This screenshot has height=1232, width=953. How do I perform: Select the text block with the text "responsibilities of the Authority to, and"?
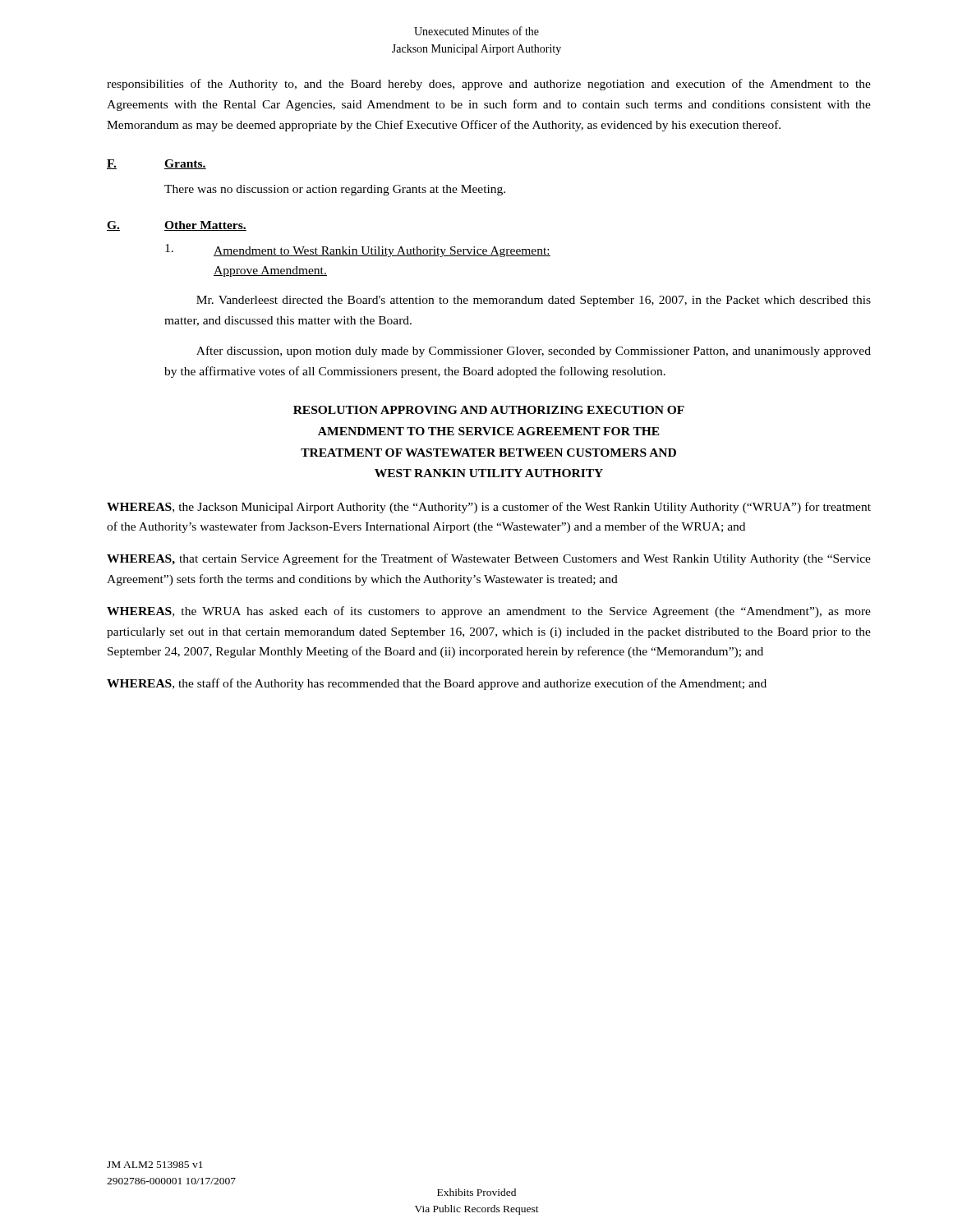pyautogui.click(x=489, y=104)
